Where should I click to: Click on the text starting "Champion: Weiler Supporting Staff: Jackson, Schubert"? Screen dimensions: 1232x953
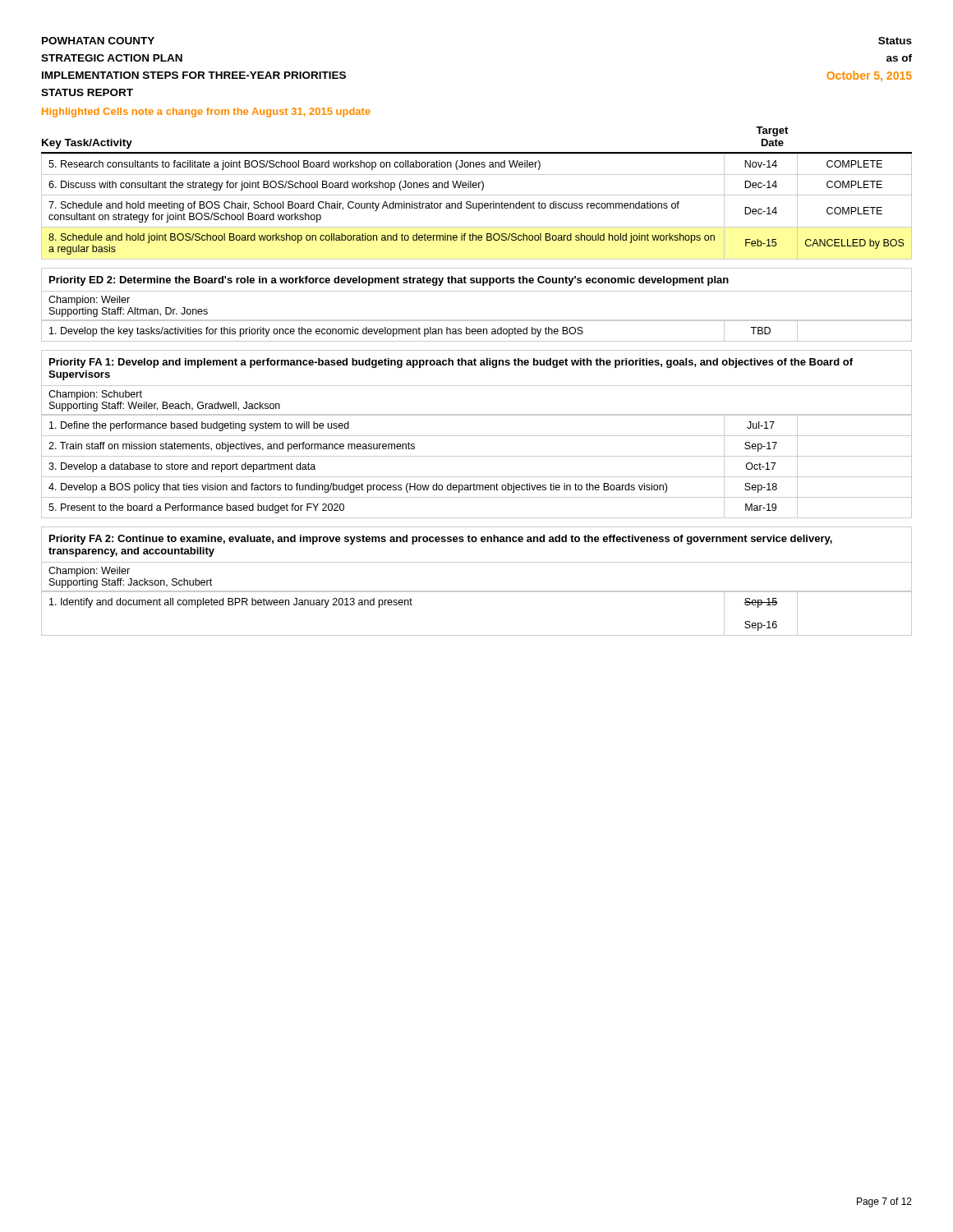[476, 577]
